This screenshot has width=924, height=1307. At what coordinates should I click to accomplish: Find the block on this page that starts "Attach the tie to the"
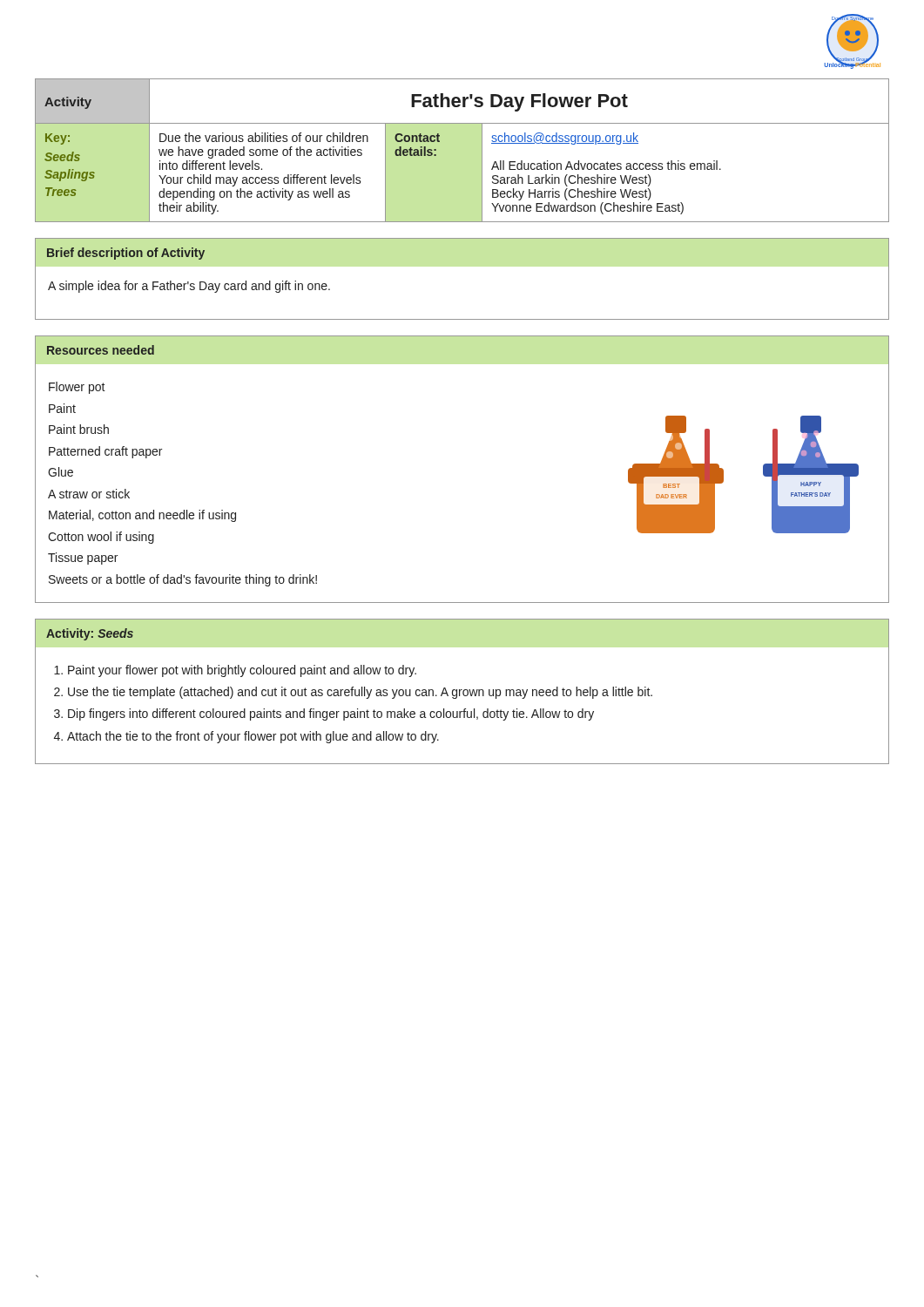click(253, 736)
